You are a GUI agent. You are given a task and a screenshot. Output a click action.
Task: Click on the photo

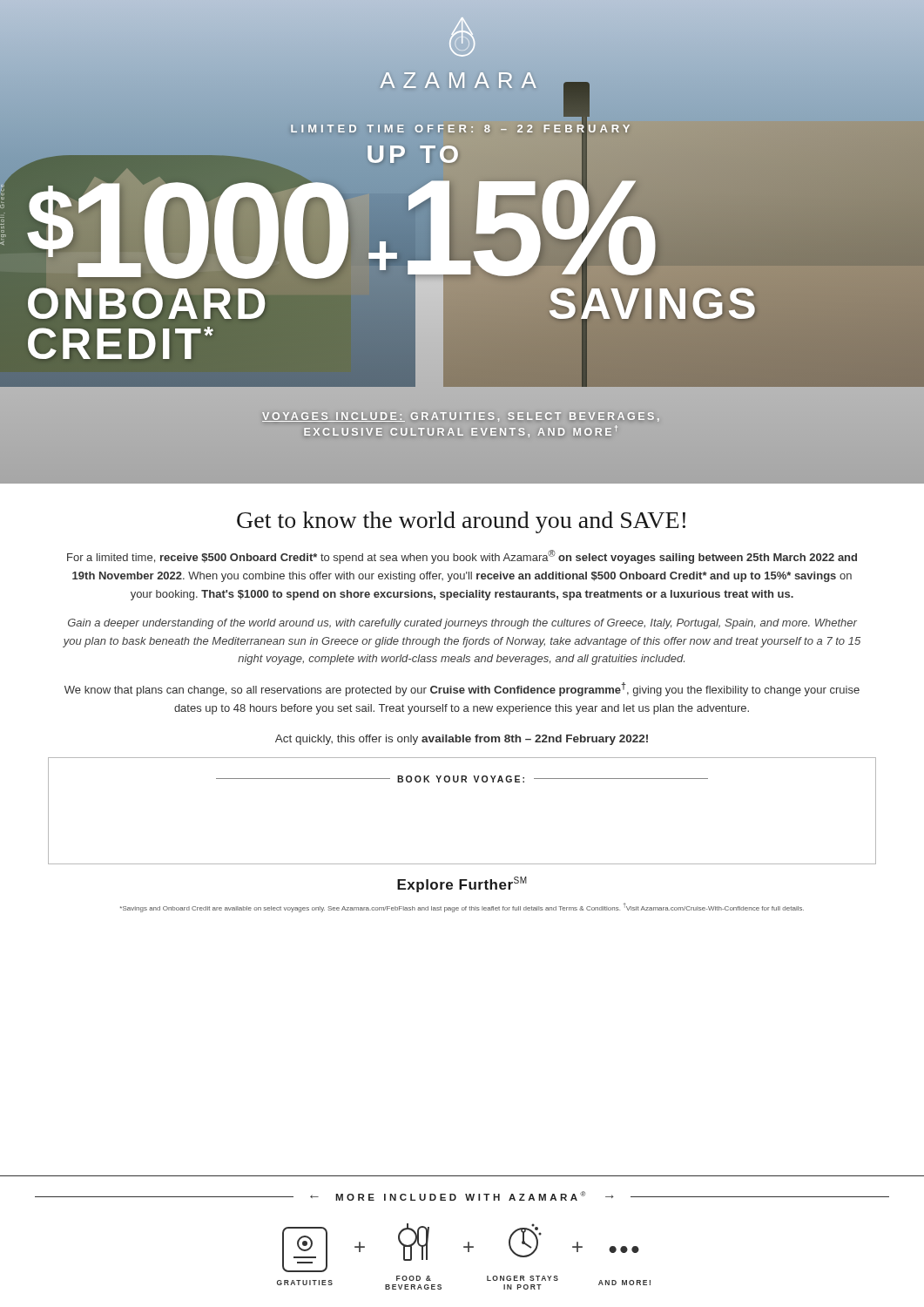(462, 242)
